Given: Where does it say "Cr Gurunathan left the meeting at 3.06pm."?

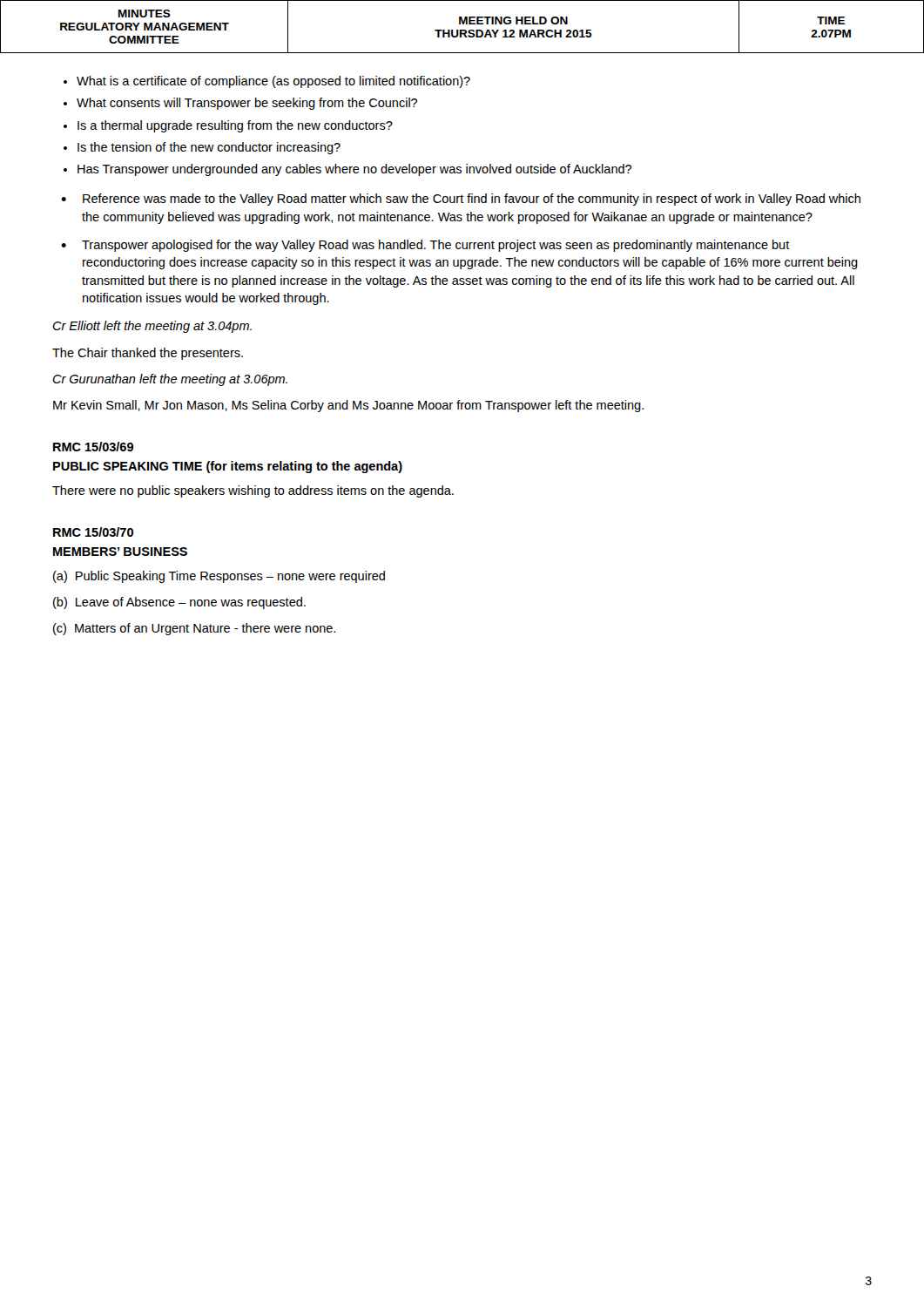Looking at the screenshot, I should (x=171, y=379).
